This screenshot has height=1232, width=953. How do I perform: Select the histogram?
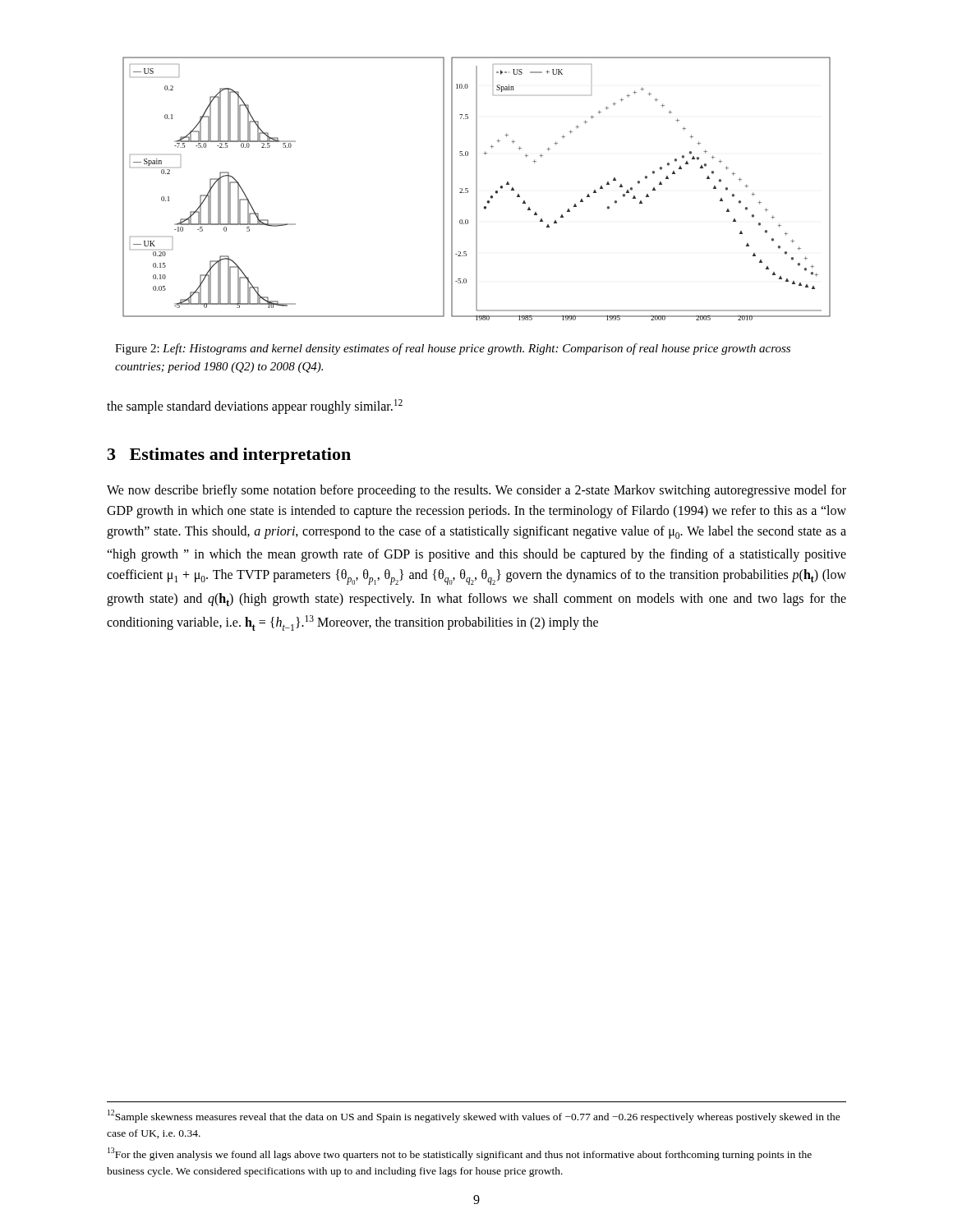click(x=476, y=189)
